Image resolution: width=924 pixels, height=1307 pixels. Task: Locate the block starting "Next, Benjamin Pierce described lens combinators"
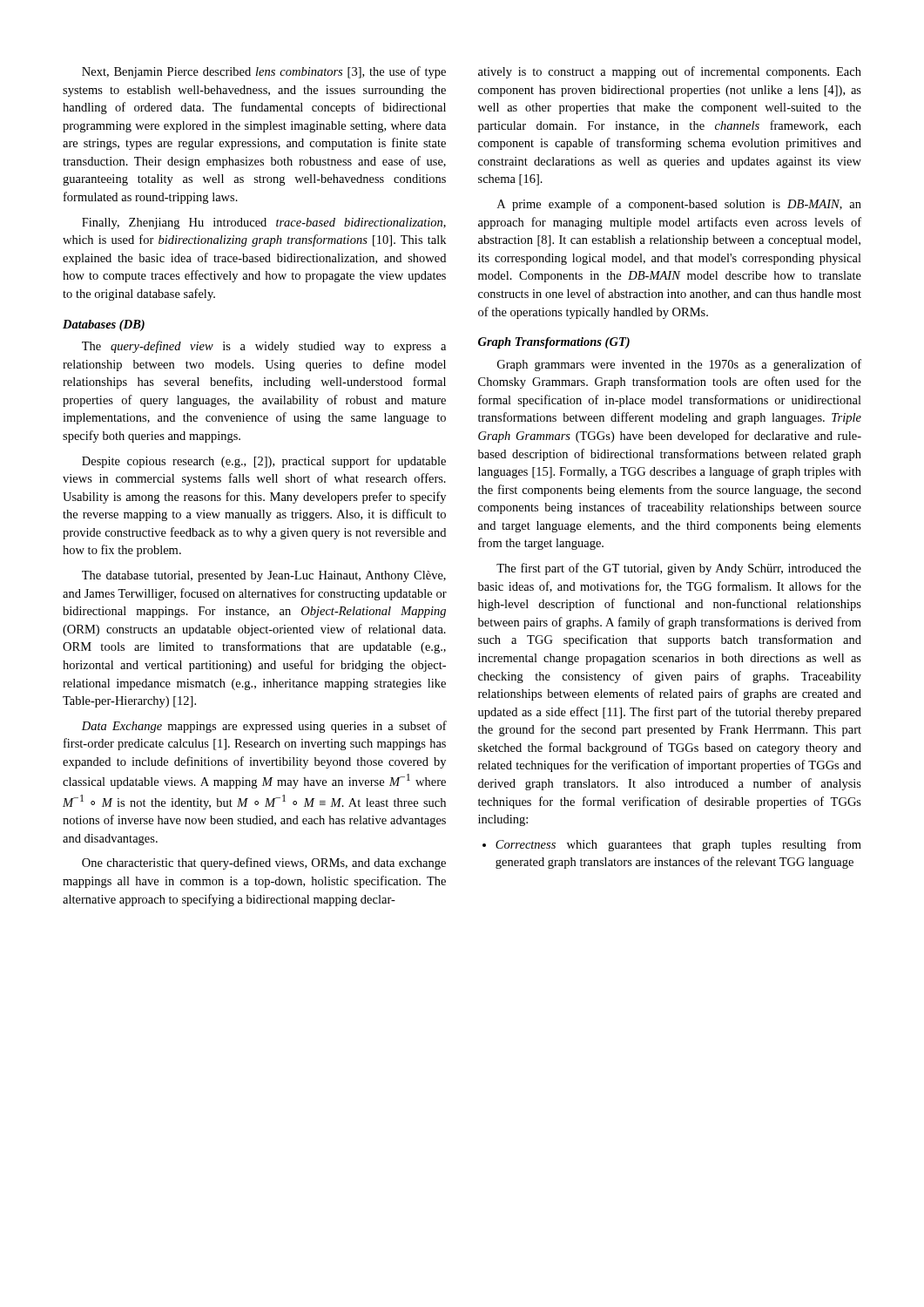pyautogui.click(x=255, y=134)
